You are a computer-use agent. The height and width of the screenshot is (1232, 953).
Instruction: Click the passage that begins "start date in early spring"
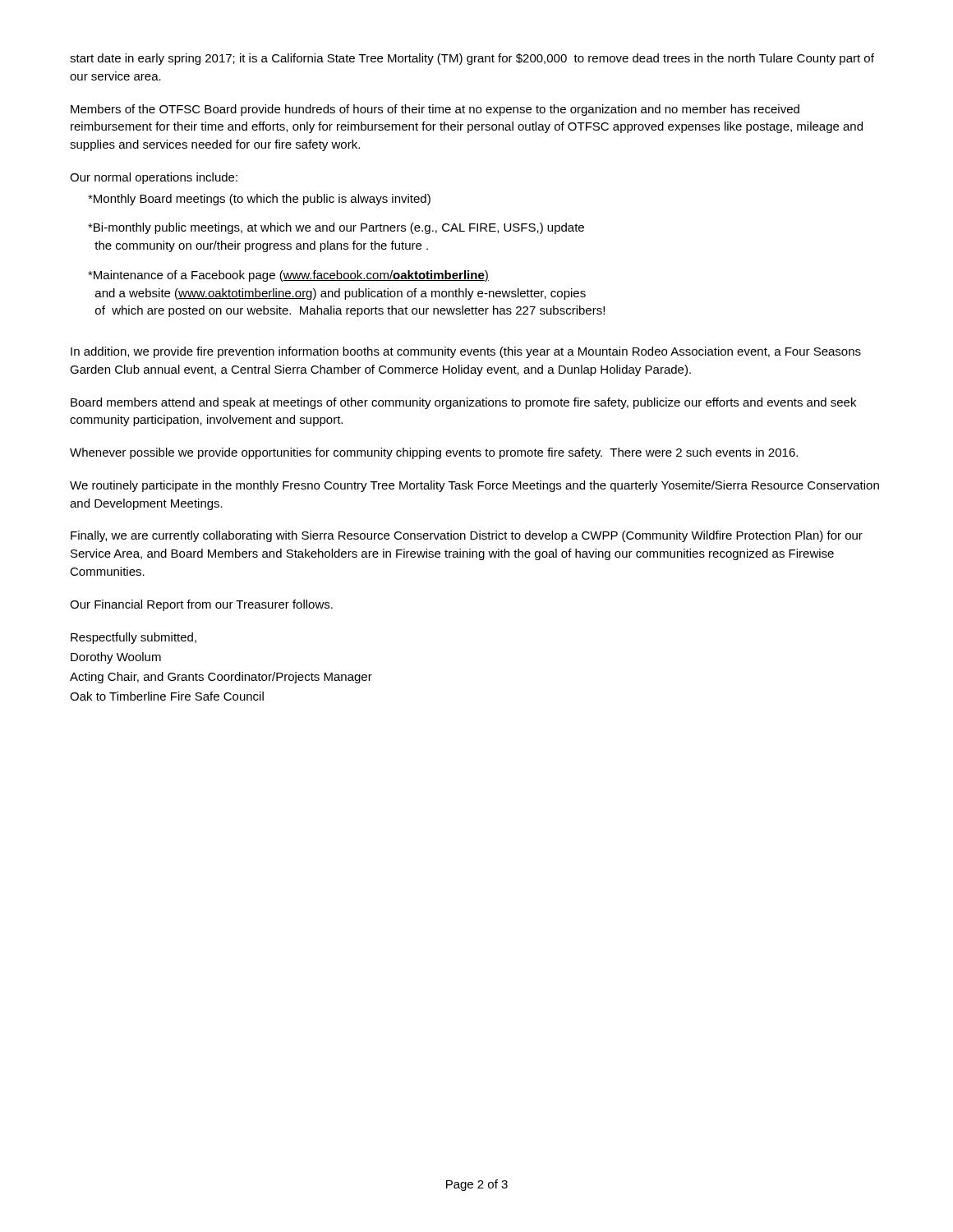[x=472, y=67]
